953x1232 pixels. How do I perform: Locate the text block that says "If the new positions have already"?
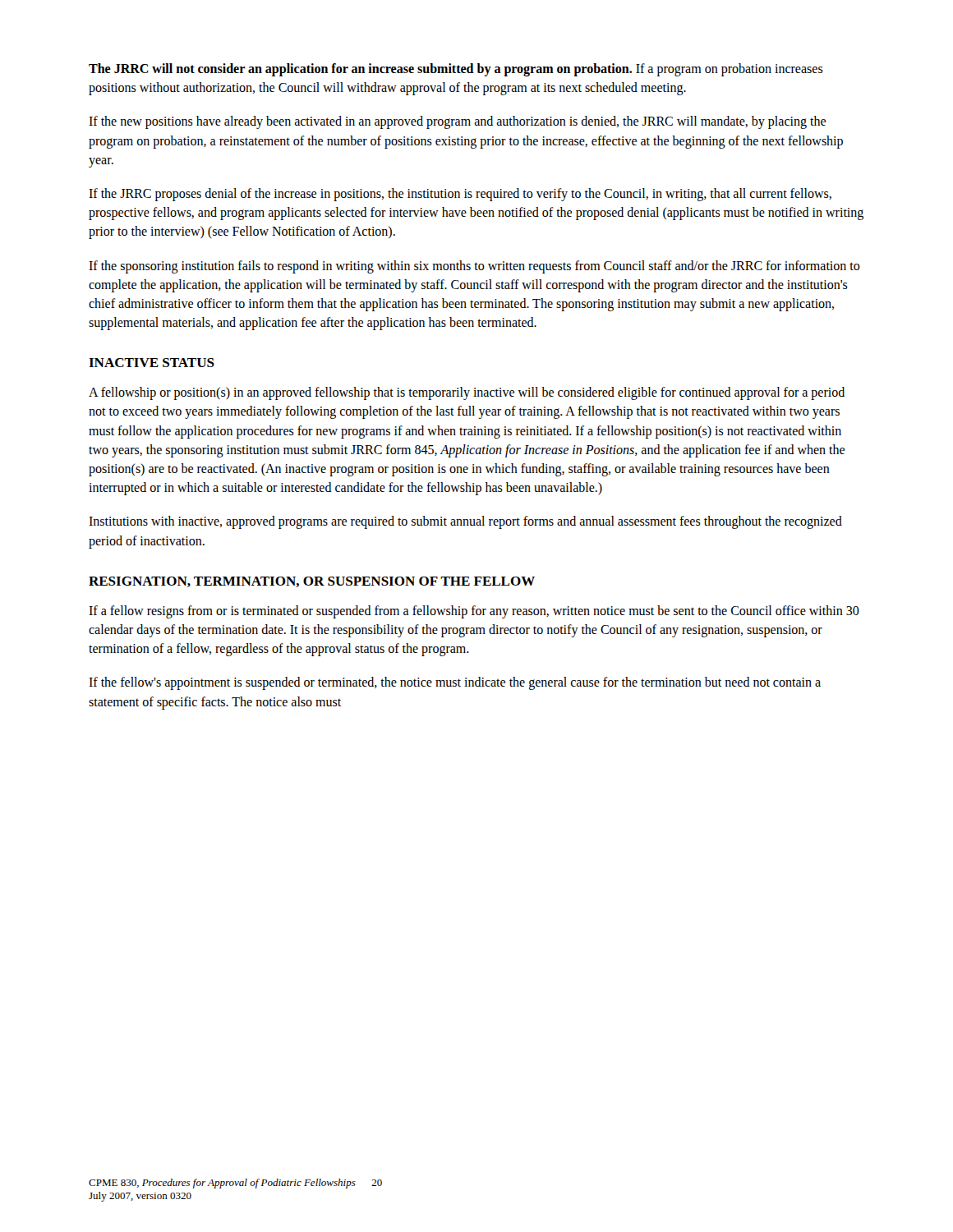476,141
